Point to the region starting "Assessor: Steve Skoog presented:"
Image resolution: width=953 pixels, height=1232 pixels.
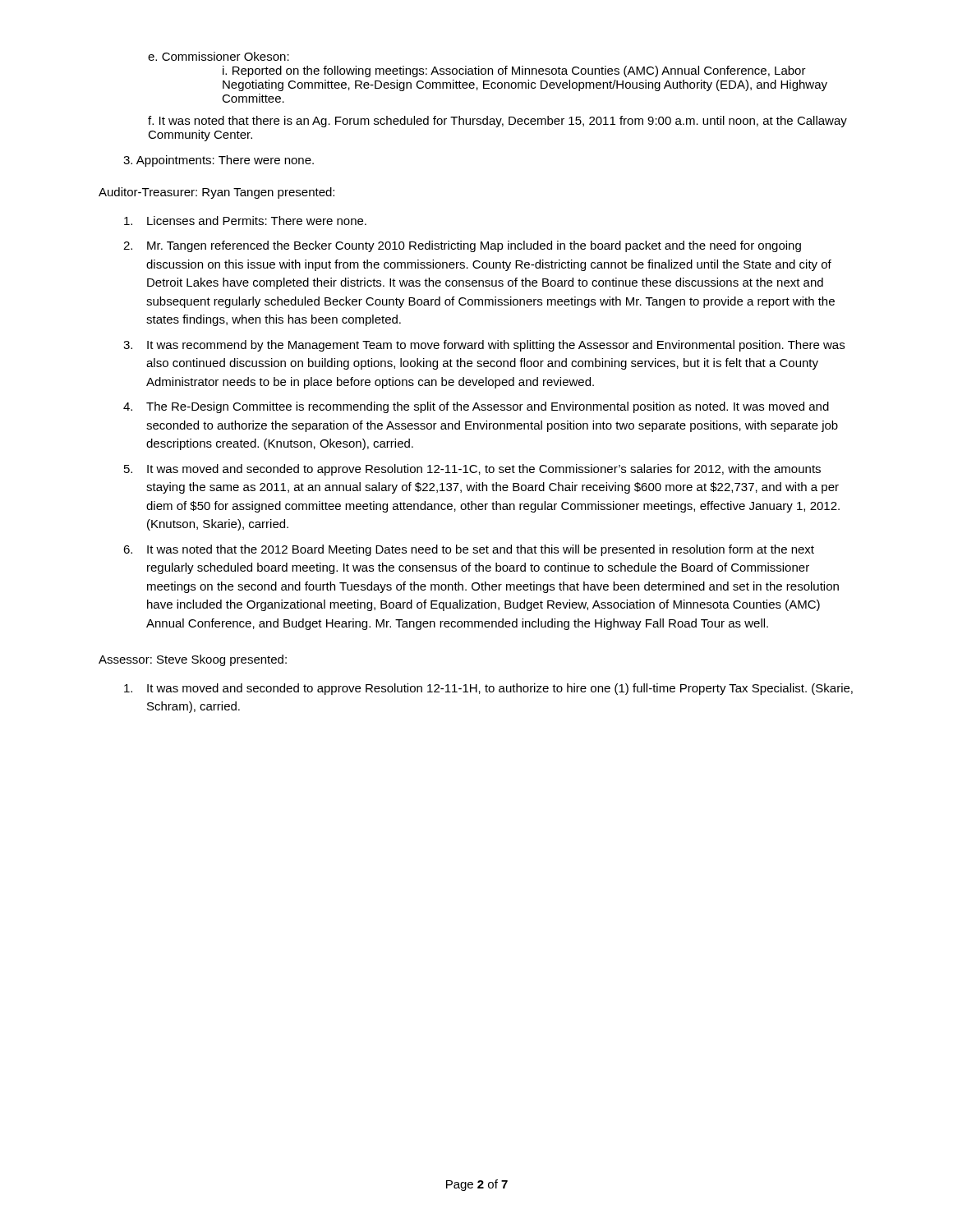(193, 659)
